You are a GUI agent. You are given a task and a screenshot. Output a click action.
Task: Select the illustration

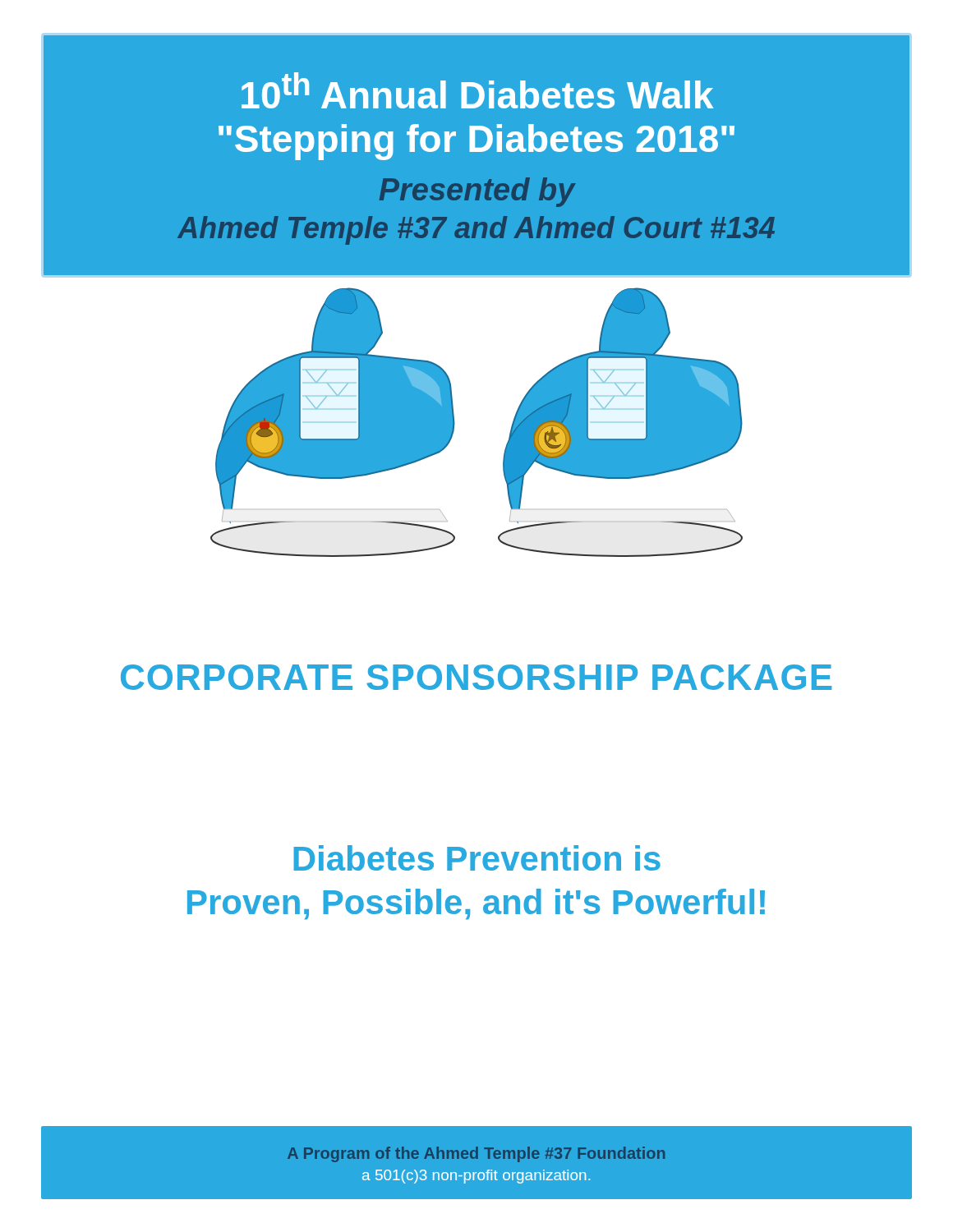point(476,421)
